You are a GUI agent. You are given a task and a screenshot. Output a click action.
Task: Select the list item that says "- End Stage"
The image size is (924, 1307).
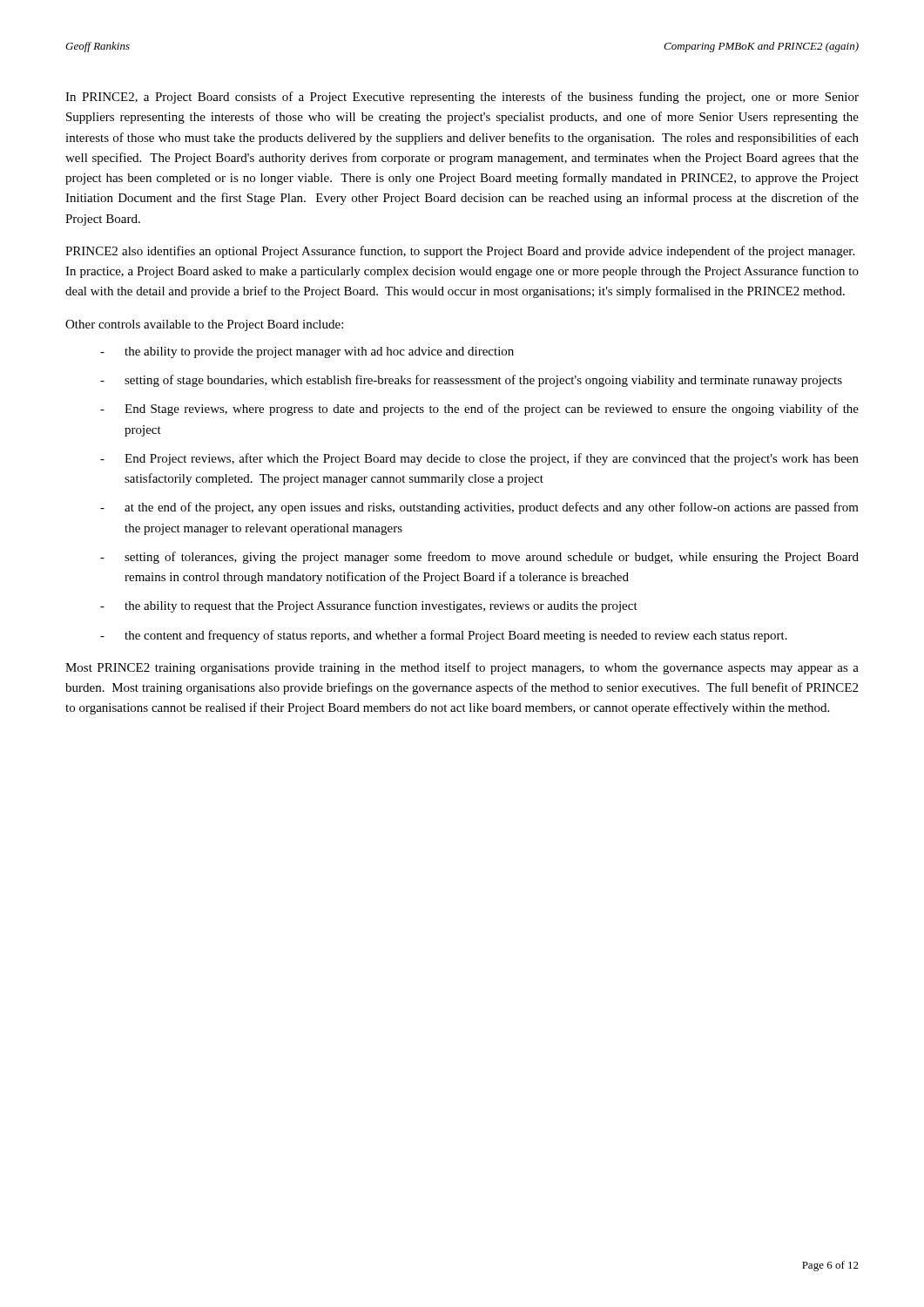pos(479,420)
